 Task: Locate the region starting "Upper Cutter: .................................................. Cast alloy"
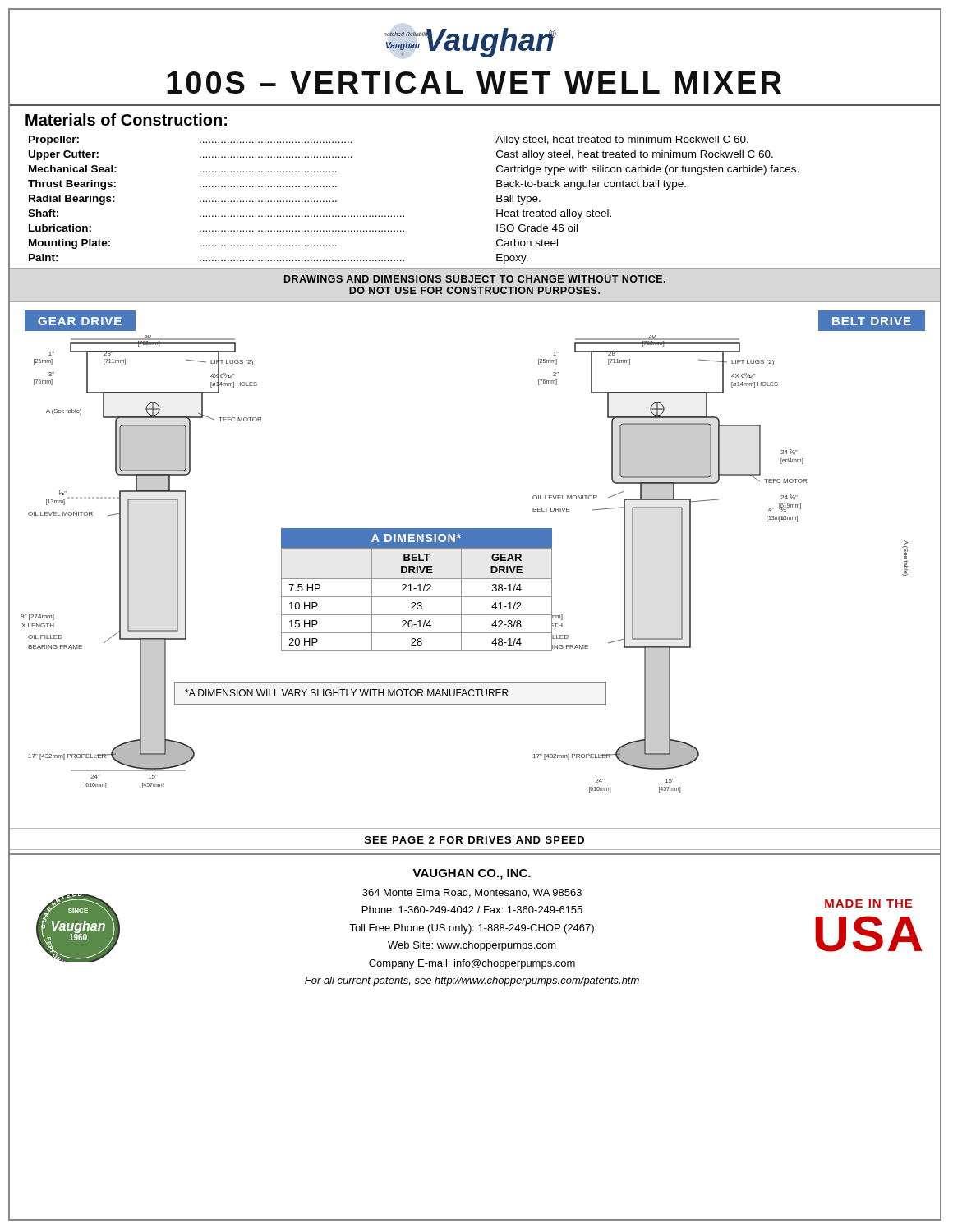[x=67, y=156]
